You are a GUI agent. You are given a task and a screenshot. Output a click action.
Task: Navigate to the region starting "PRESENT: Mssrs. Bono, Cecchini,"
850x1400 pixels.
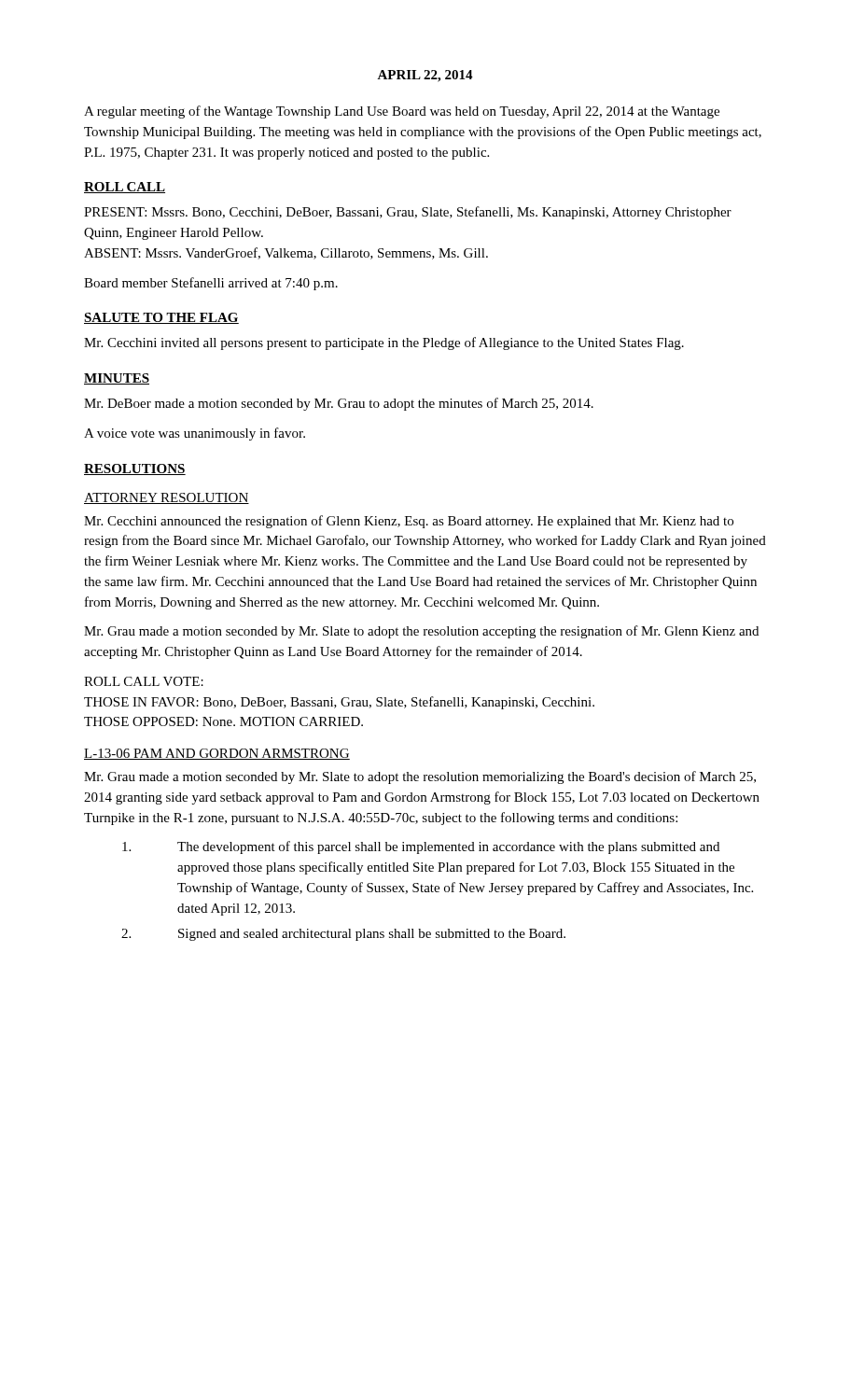coord(408,213)
